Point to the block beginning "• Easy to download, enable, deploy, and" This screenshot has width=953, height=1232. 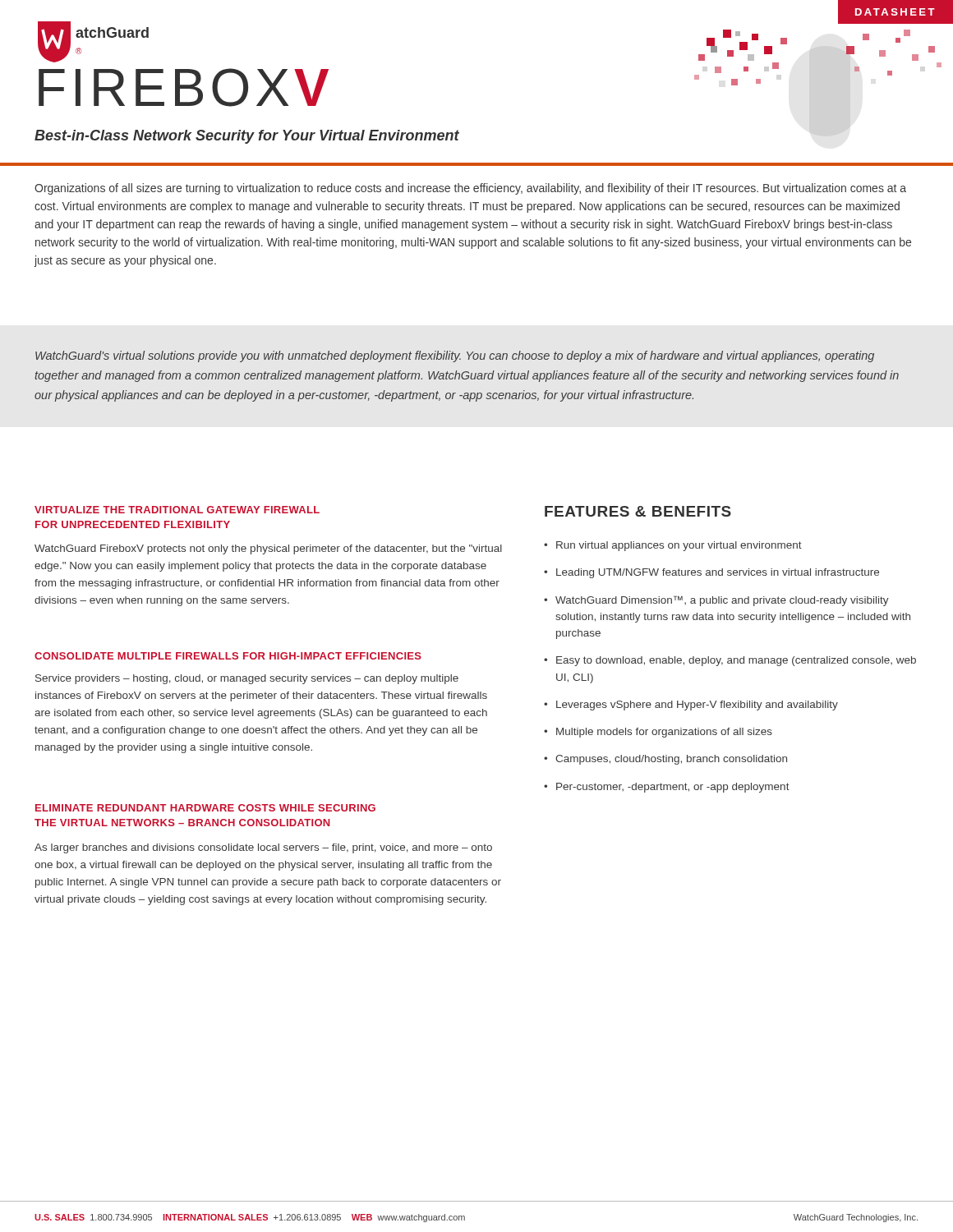(x=730, y=668)
